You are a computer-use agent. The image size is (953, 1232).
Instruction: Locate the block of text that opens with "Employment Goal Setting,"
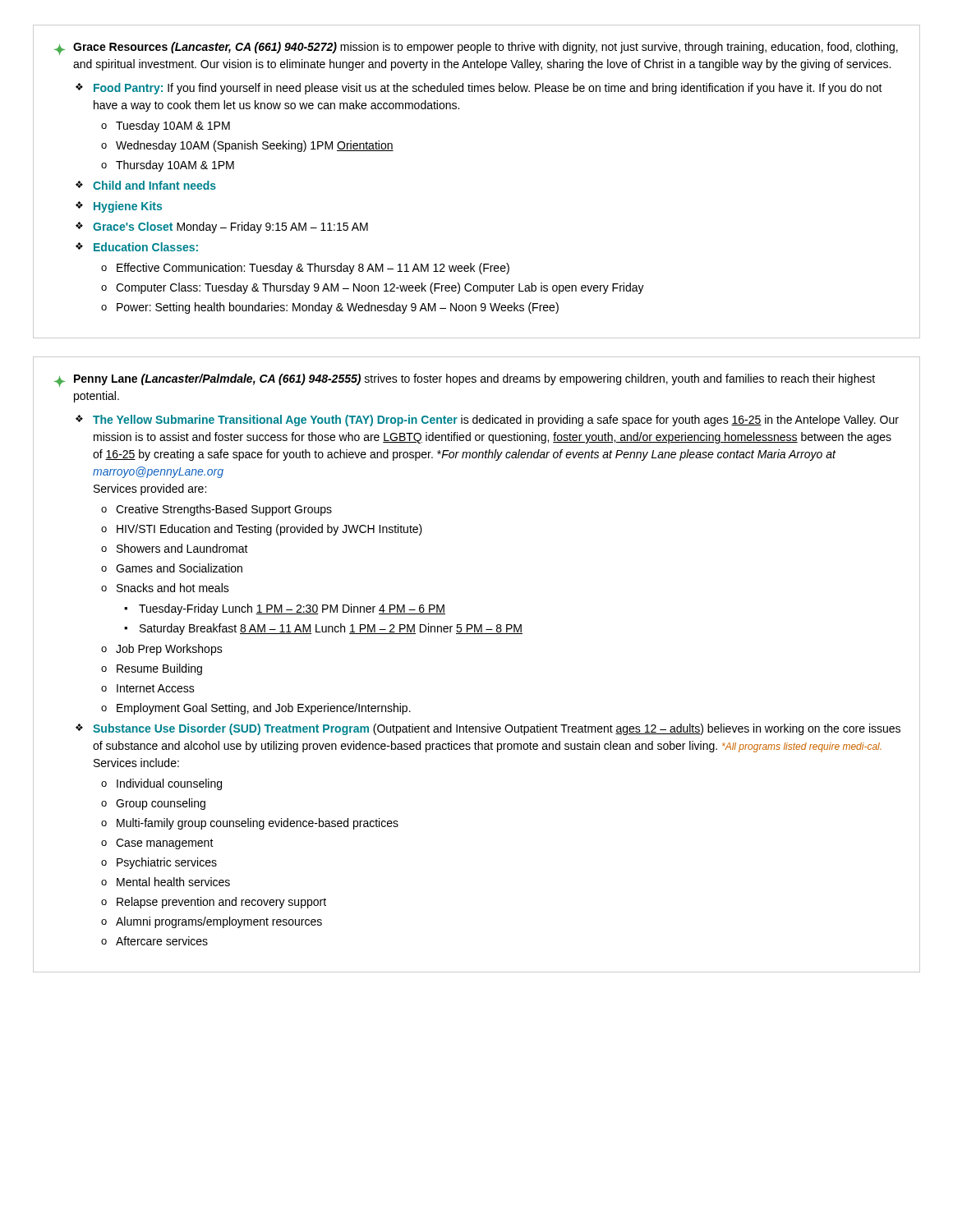tap(264, 708)
